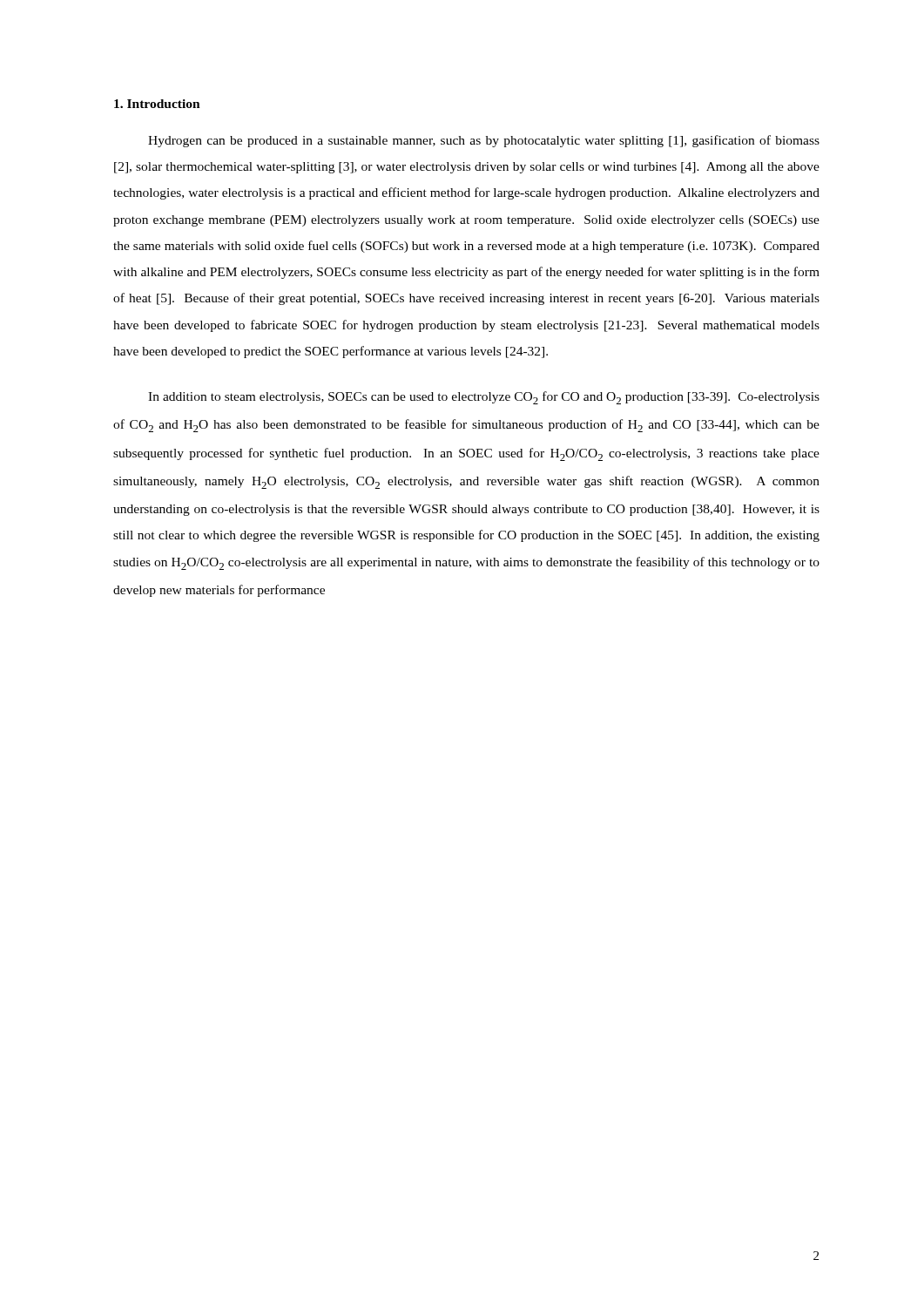Locate the block starting "Hydrogen can be produced in a"

tap(466, 245)
